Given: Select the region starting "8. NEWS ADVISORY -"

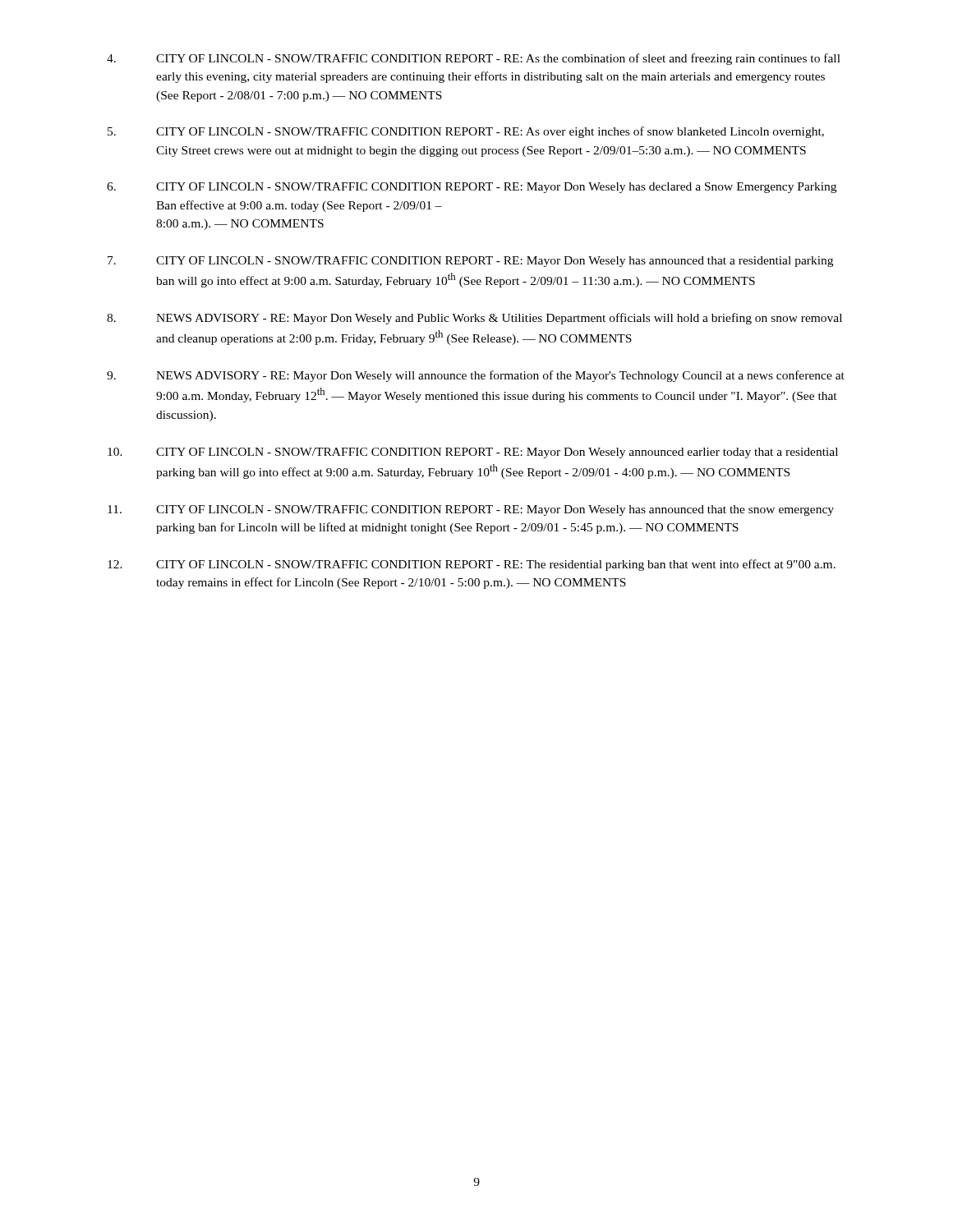Looking at the screenshot, I should click(x=476, y=328).
